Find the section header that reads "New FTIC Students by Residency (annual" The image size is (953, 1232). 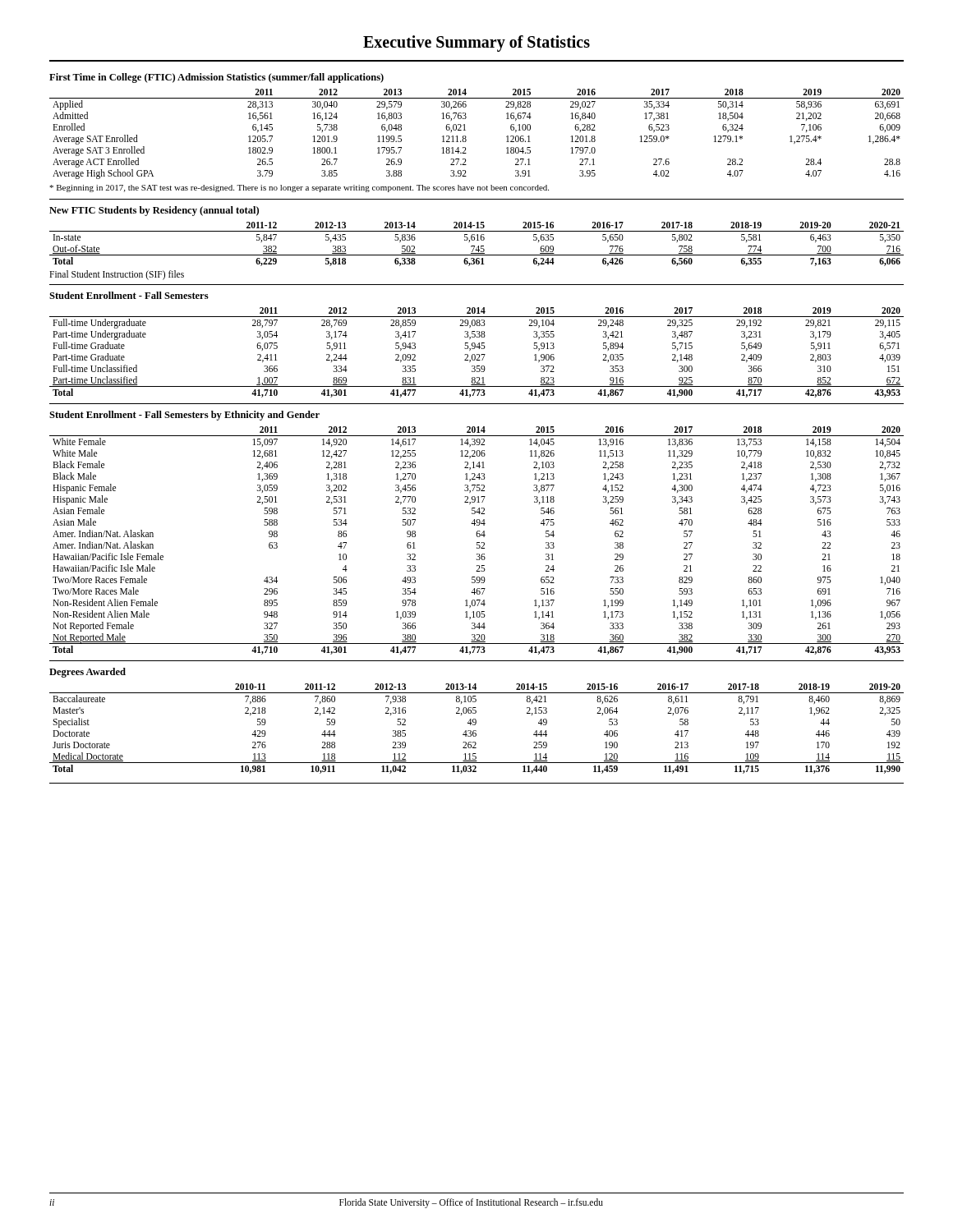coord(154,210)
